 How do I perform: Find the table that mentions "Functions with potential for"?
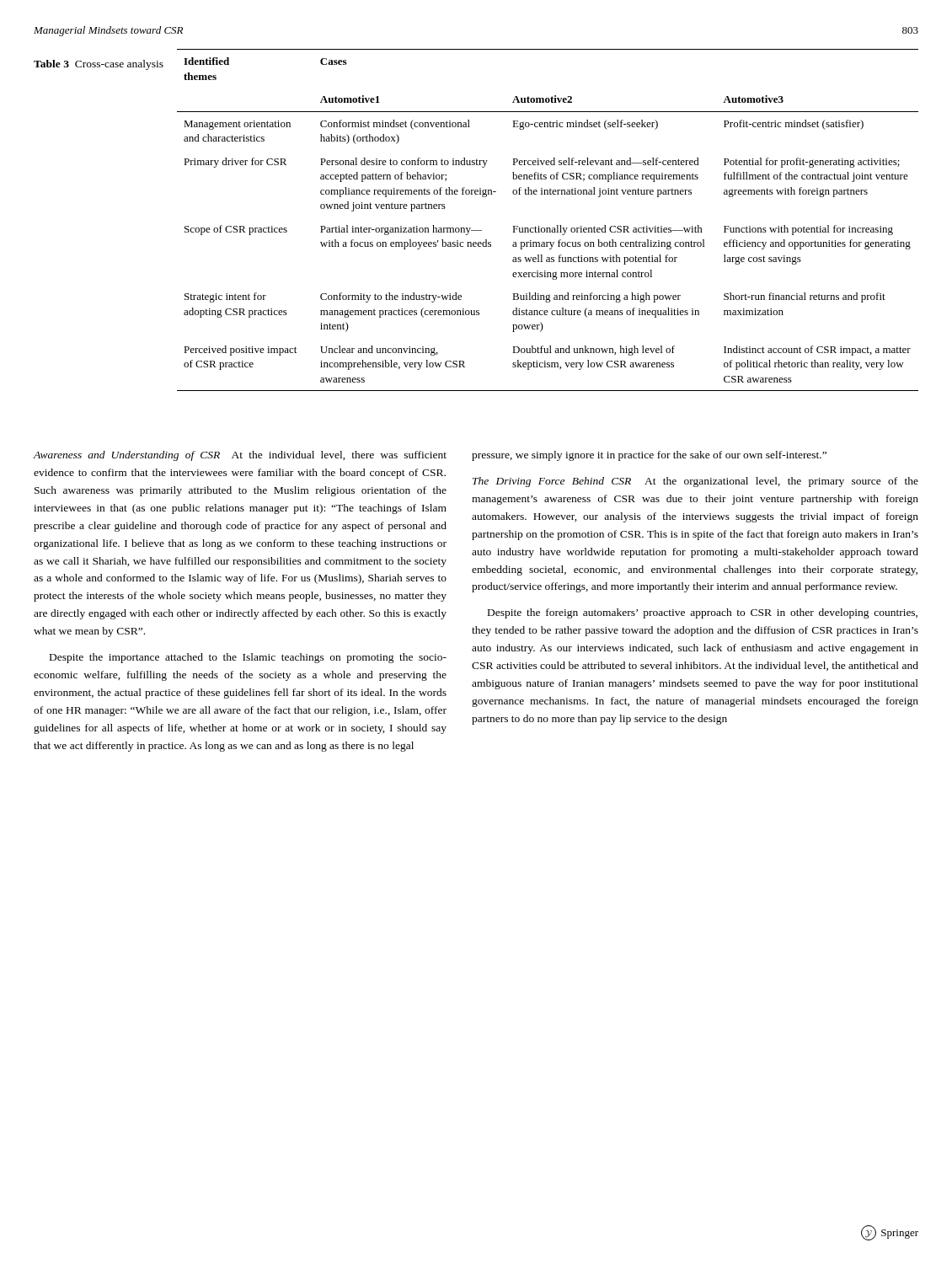pyautogui.click(x=548, y=220)
